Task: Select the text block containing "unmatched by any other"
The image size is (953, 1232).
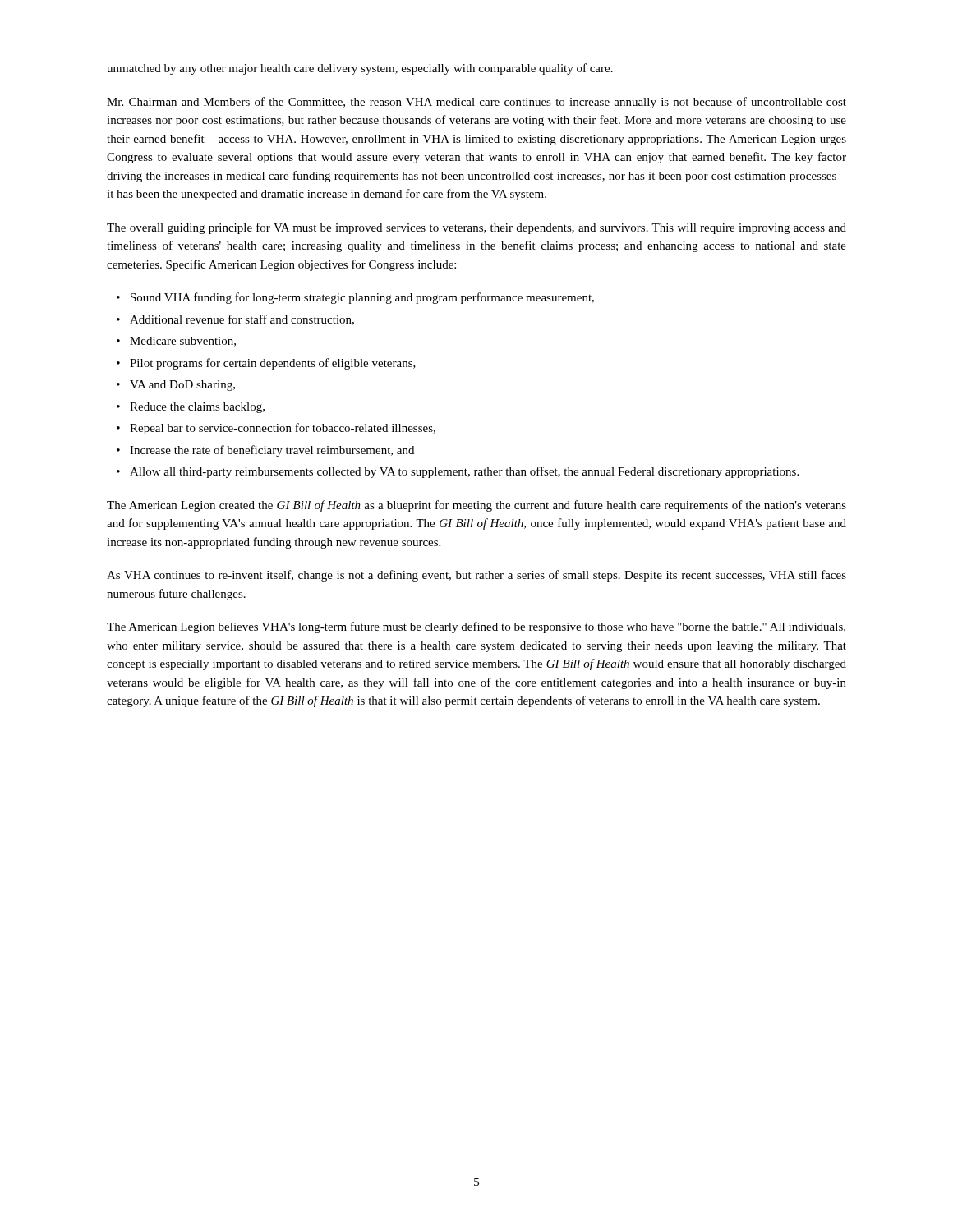Action: point(360,68)
